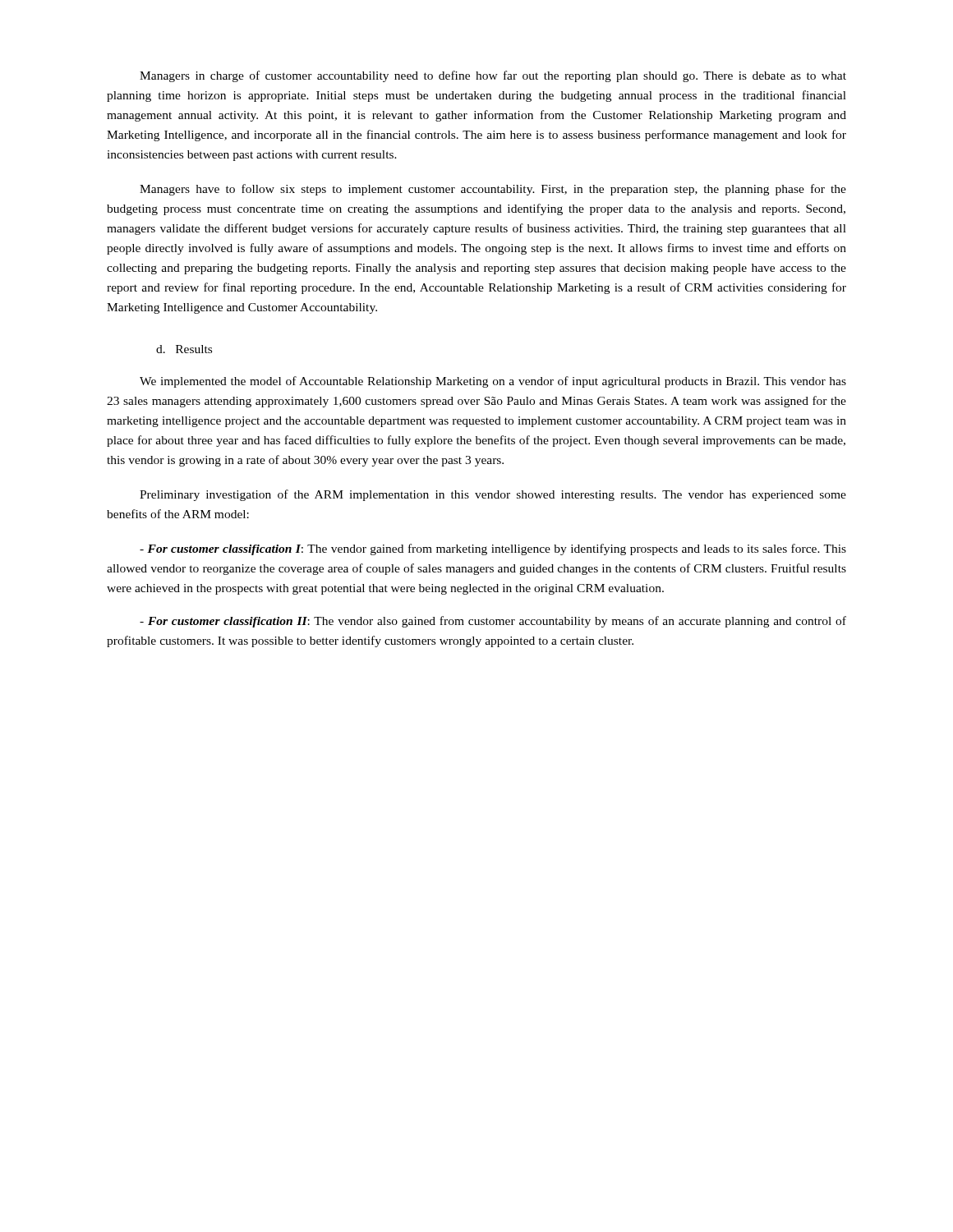Find the section header that reads "d. Results"
The width and height of the screenshot is (953, 1232).
click(184, 349)
